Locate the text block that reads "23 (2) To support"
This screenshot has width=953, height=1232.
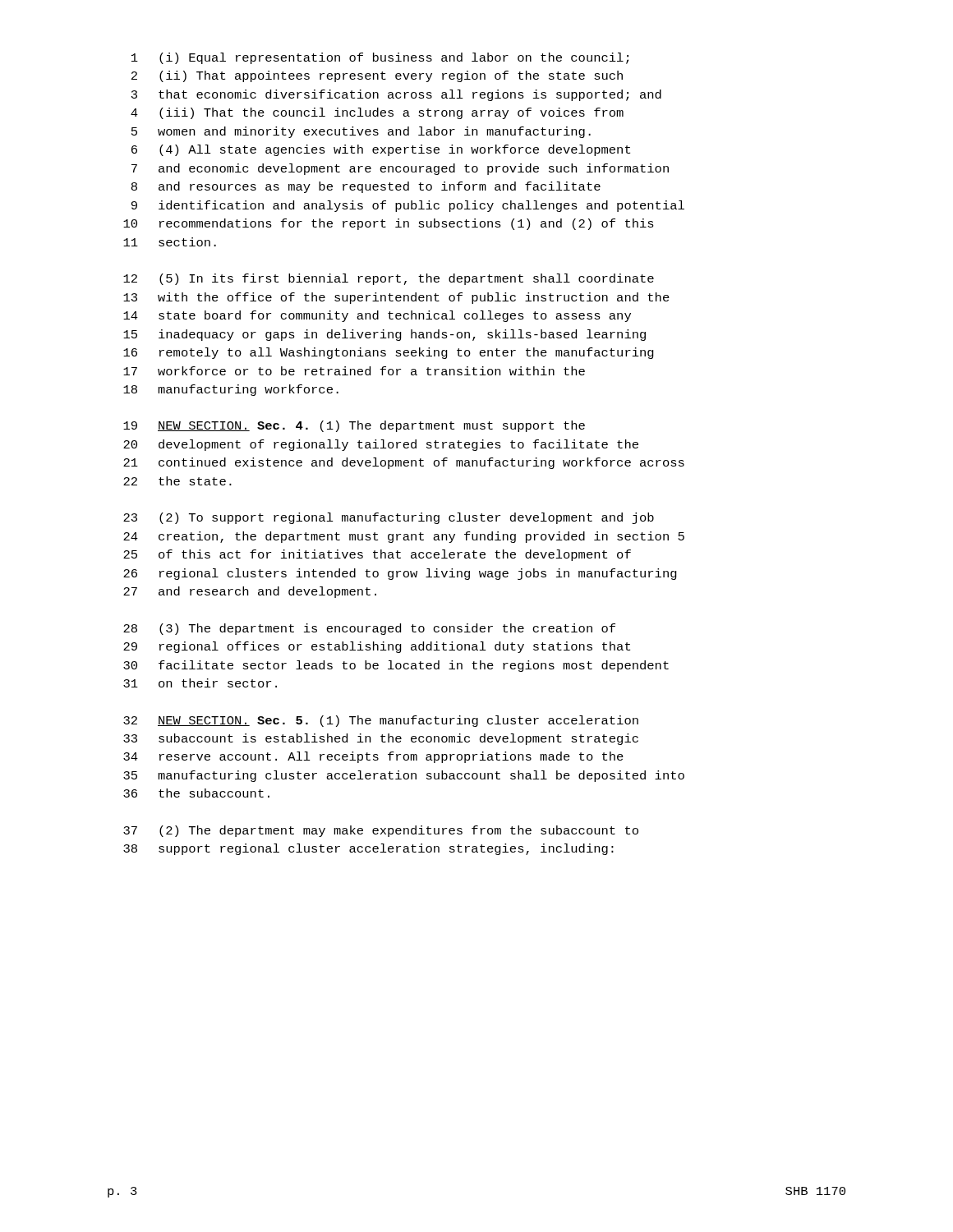pos(476,556)
